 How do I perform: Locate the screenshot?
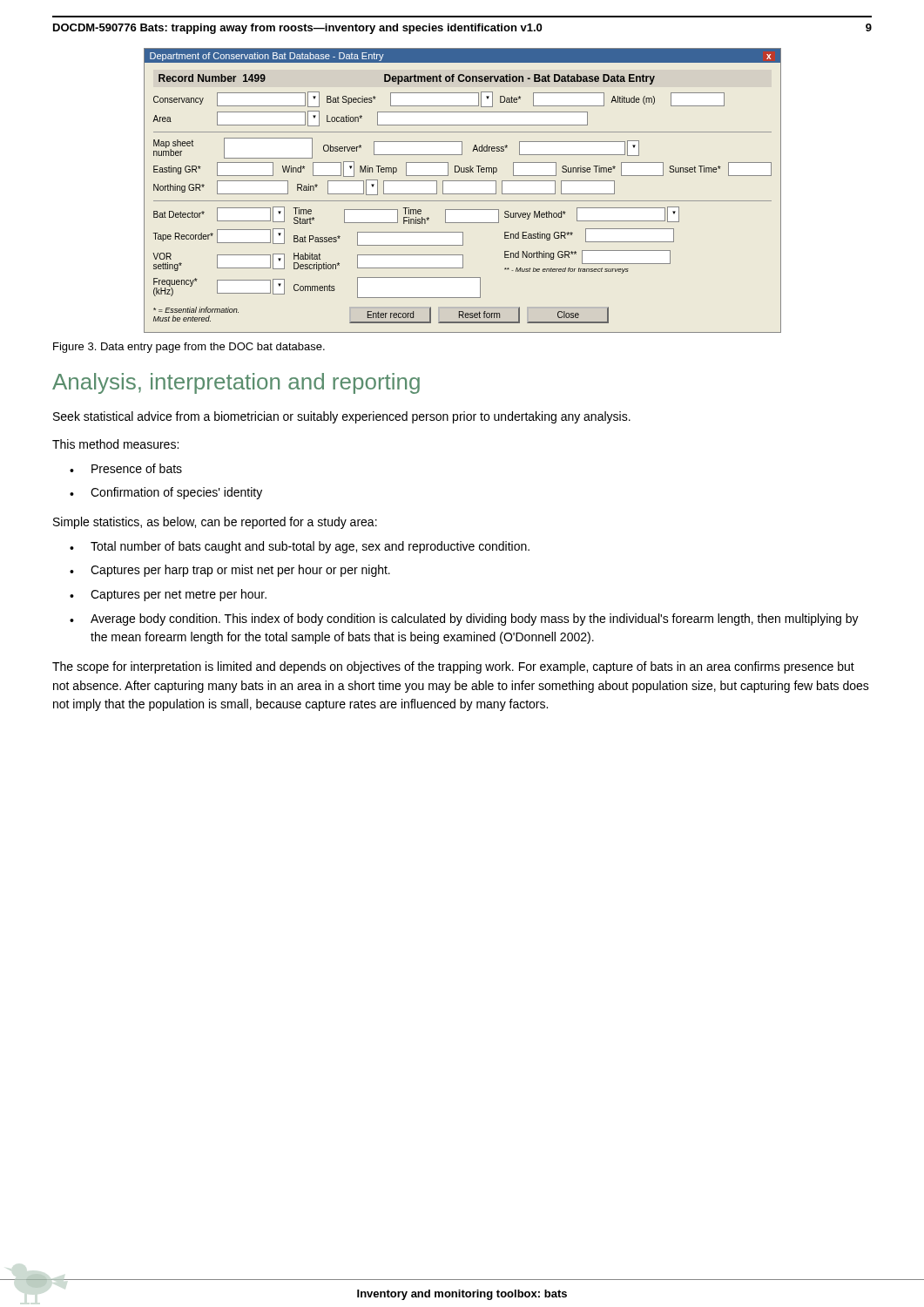point(462,190)
